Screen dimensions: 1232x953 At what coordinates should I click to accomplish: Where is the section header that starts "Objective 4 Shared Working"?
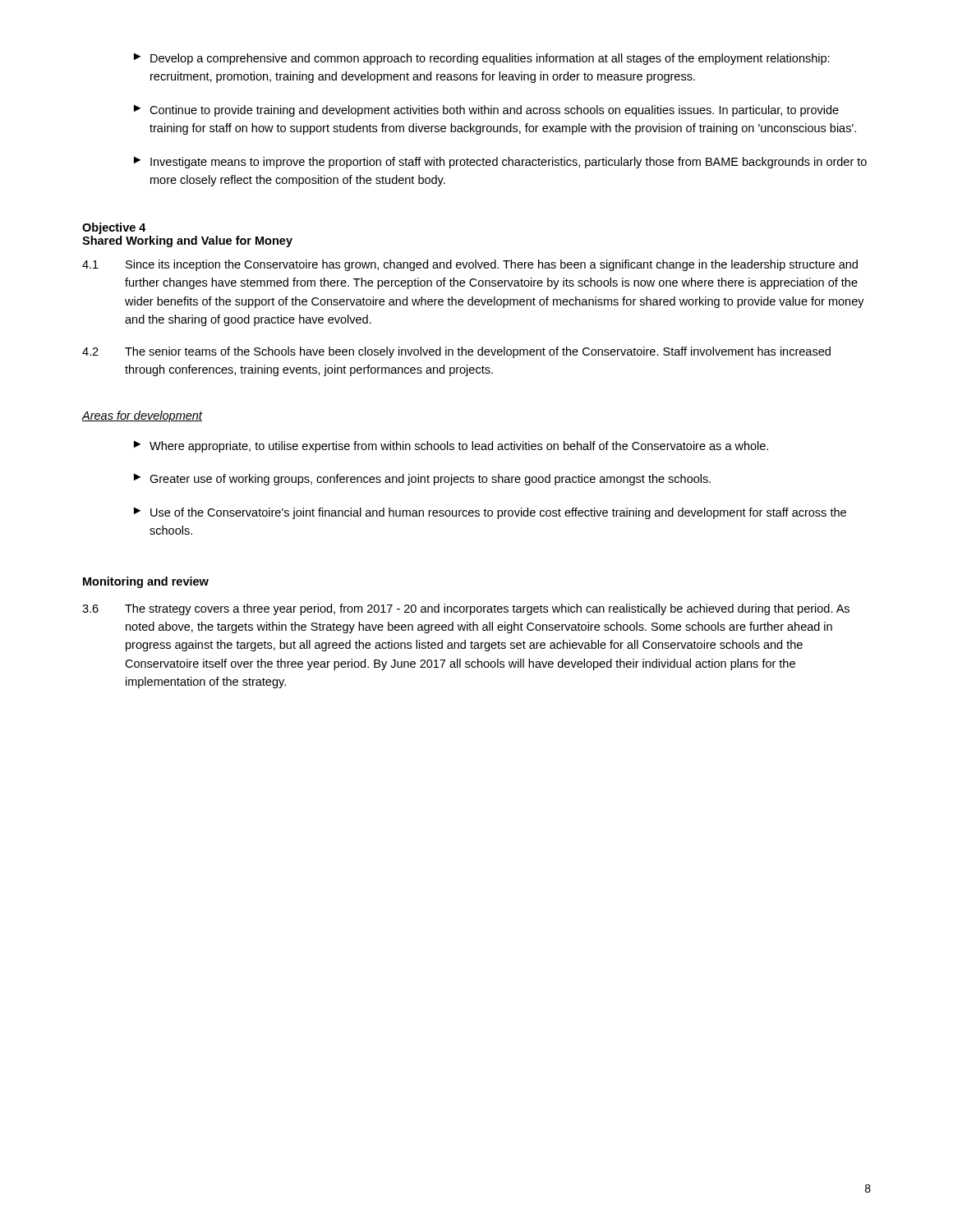(114, 228)
